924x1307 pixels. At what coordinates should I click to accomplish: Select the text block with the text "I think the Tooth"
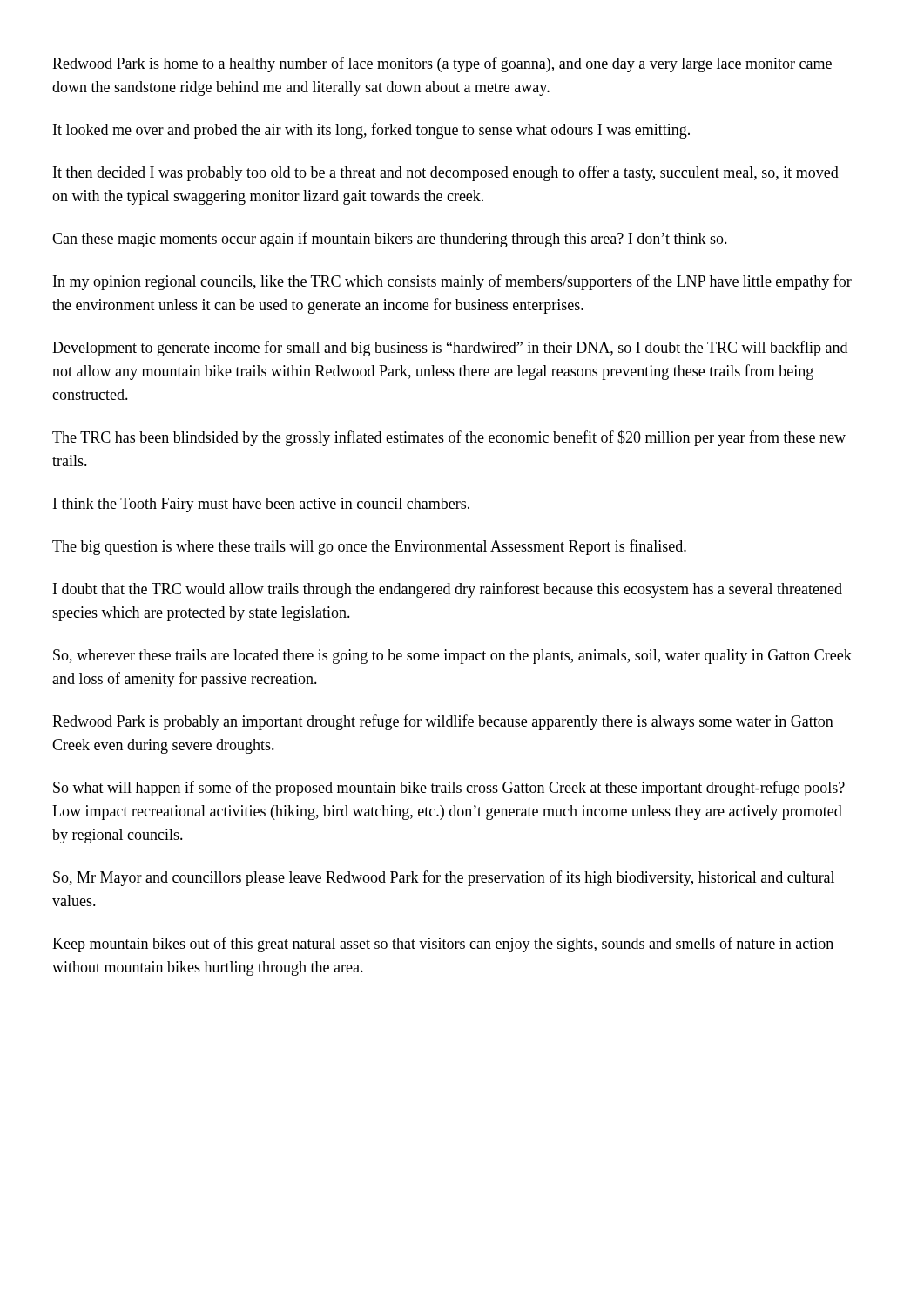pyautogui.click(x=261, y=504)
